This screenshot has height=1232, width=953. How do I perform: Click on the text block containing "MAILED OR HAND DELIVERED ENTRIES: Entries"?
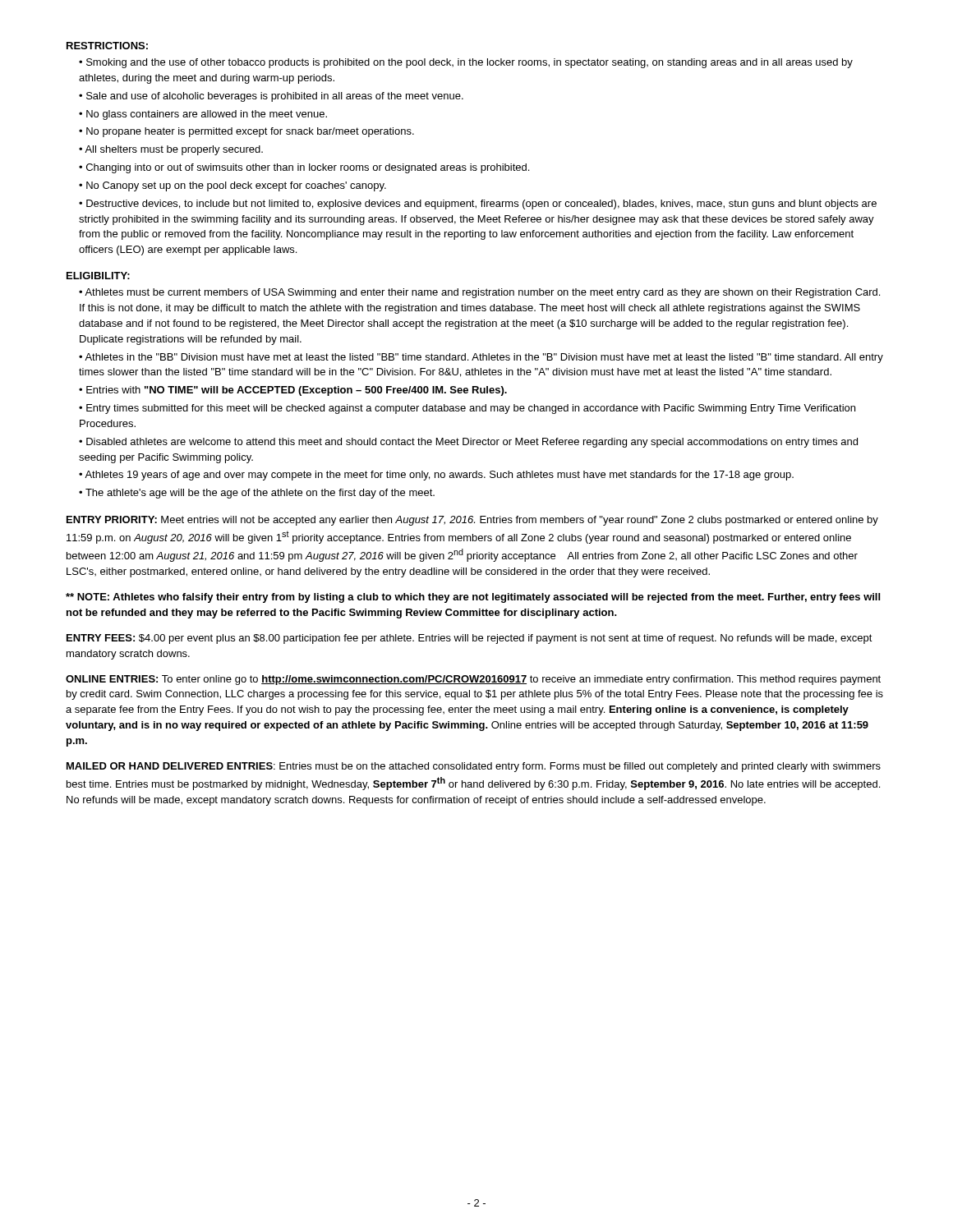tap(473, 783)
